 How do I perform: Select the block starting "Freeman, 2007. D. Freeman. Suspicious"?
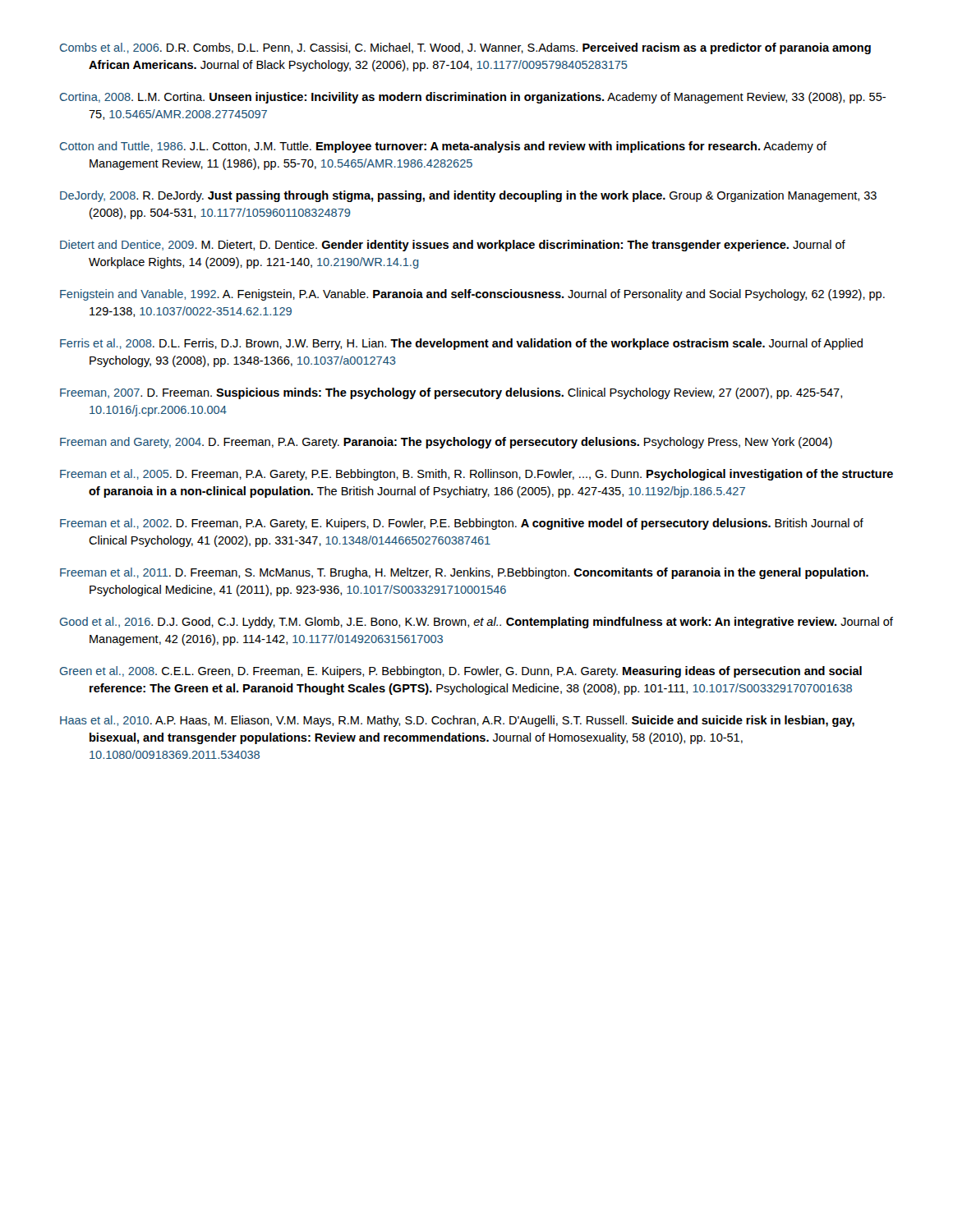[x=476, y=402]
